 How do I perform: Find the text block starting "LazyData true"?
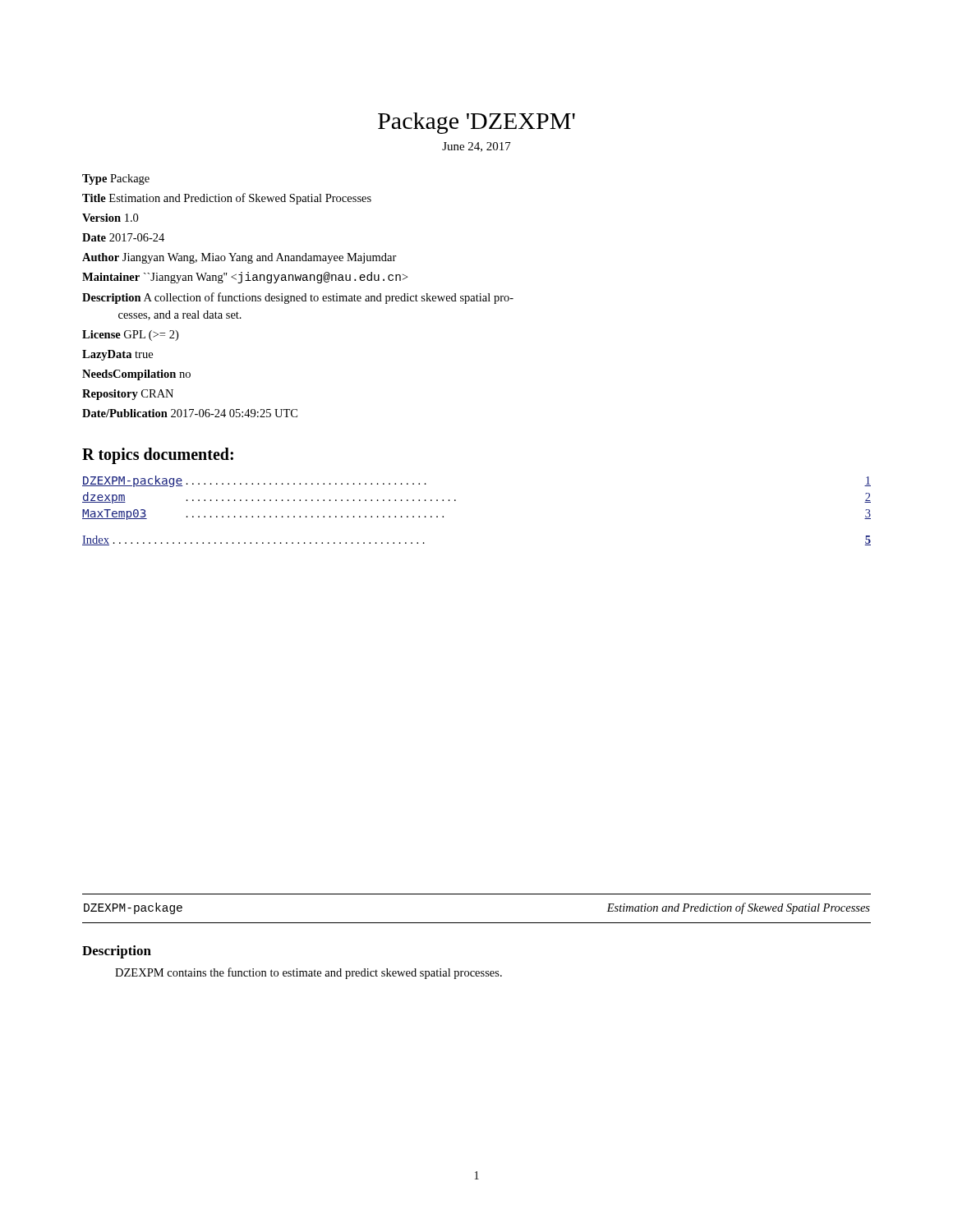pyautogui.click(x=118, y=354)
